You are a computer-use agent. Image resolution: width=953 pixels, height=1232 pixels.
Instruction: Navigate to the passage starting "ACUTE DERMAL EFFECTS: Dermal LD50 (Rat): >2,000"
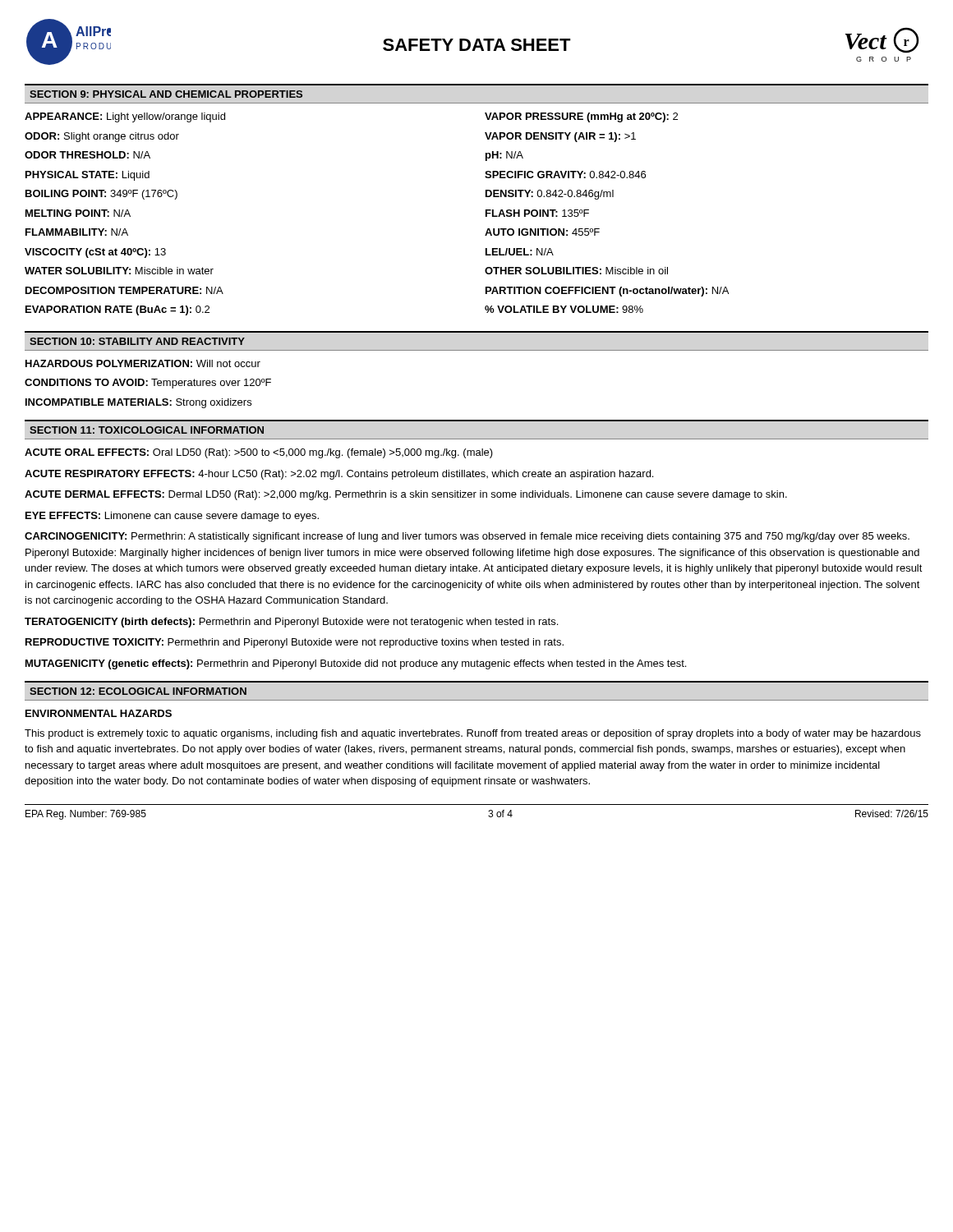point(406,494)
